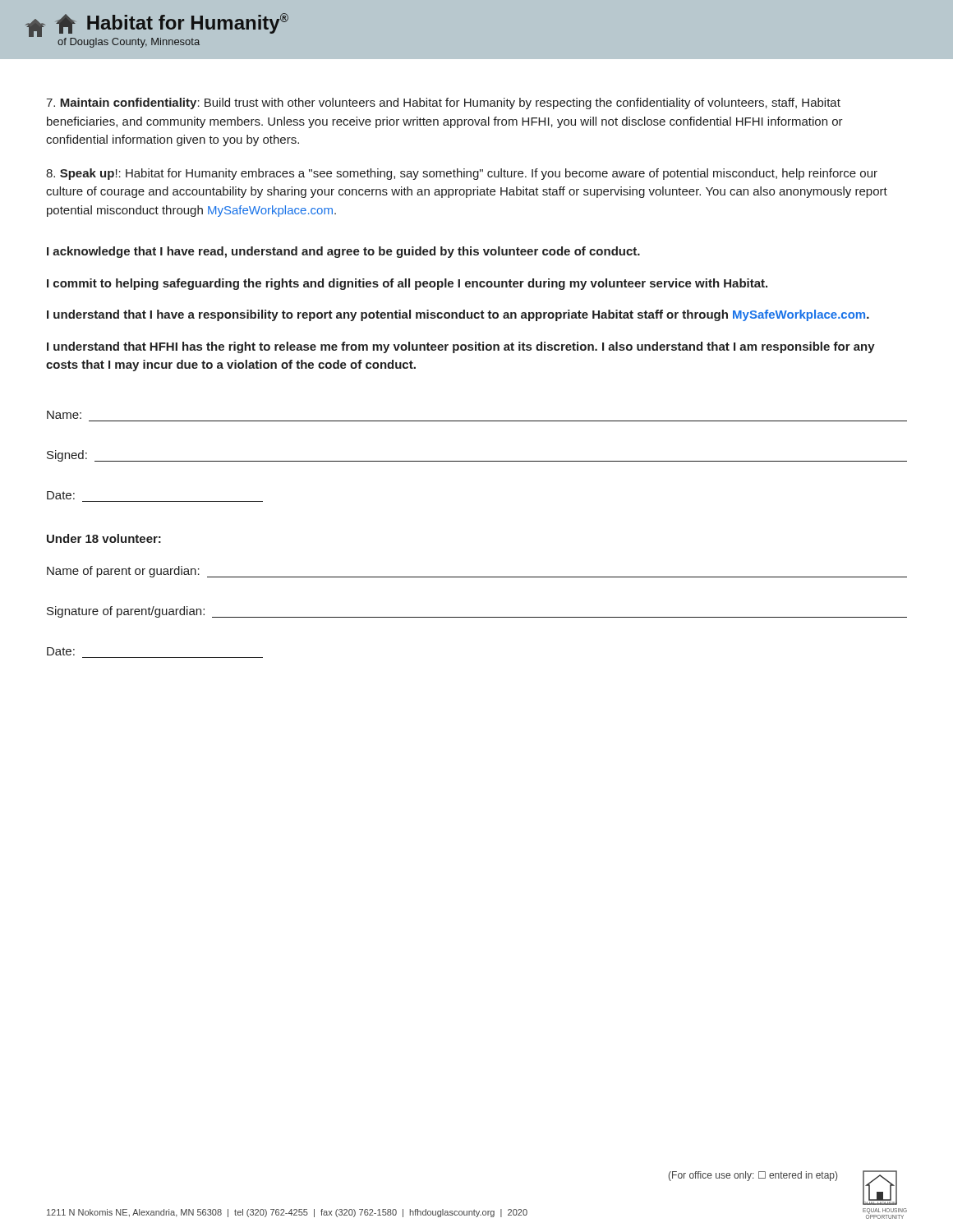Locate the block of text that opens with "I understand that I"
This screenshot has height=1232, width=953.
click(458, 314)
